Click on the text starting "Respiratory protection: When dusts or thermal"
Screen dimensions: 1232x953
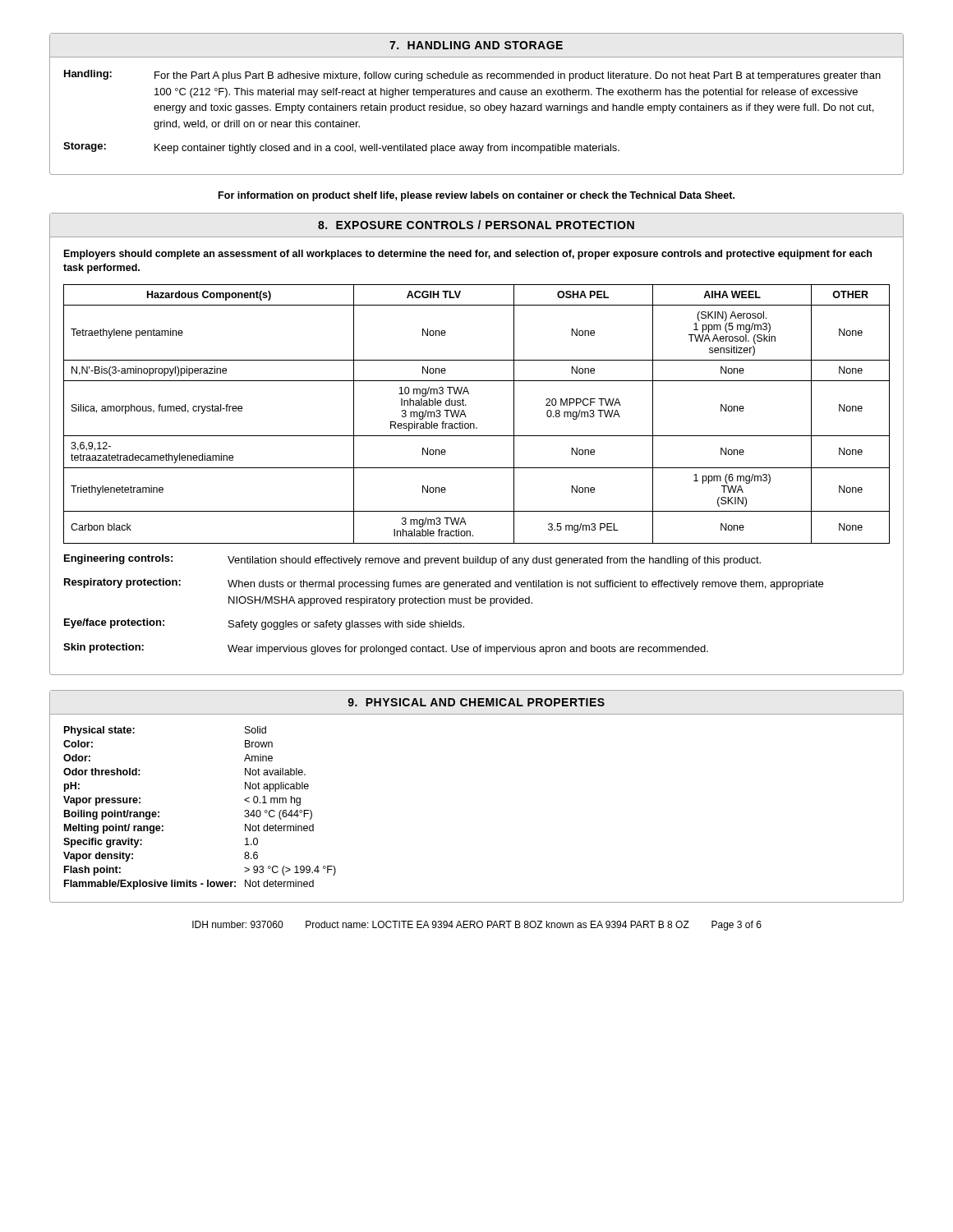(x=476, y=592)
